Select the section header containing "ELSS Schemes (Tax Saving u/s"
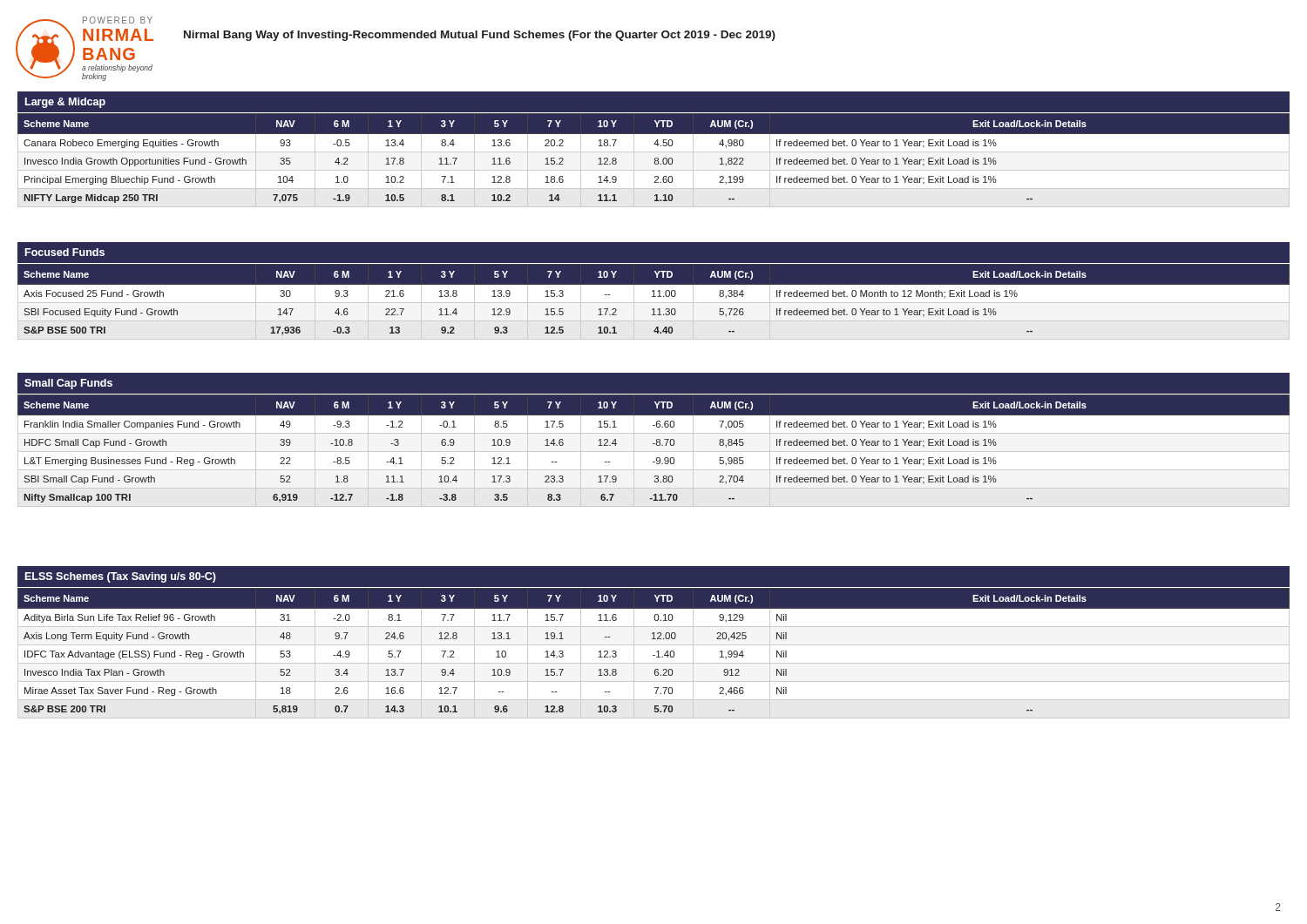 (654, 576)
